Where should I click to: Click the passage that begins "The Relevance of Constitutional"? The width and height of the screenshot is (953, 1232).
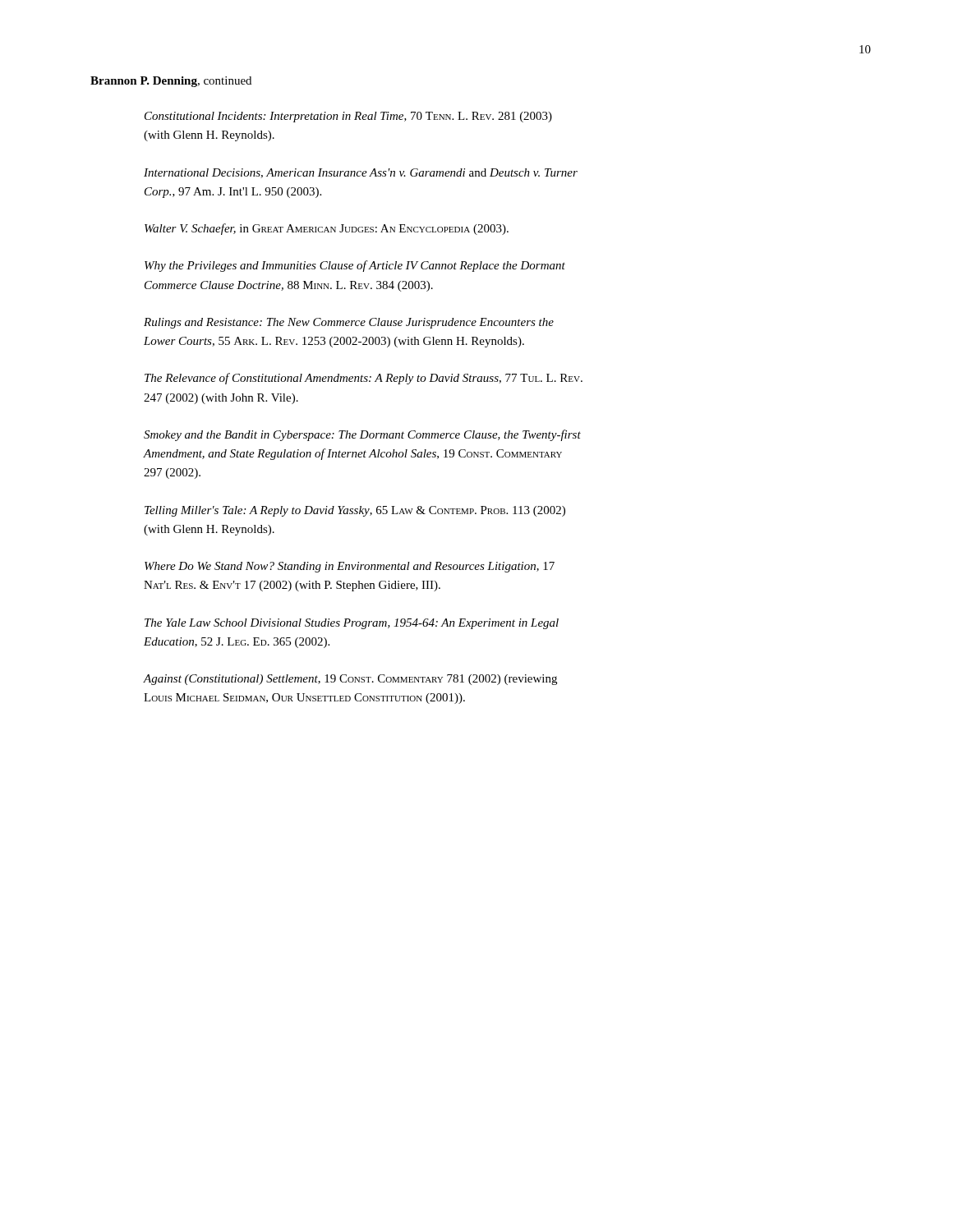click(363, 388)
